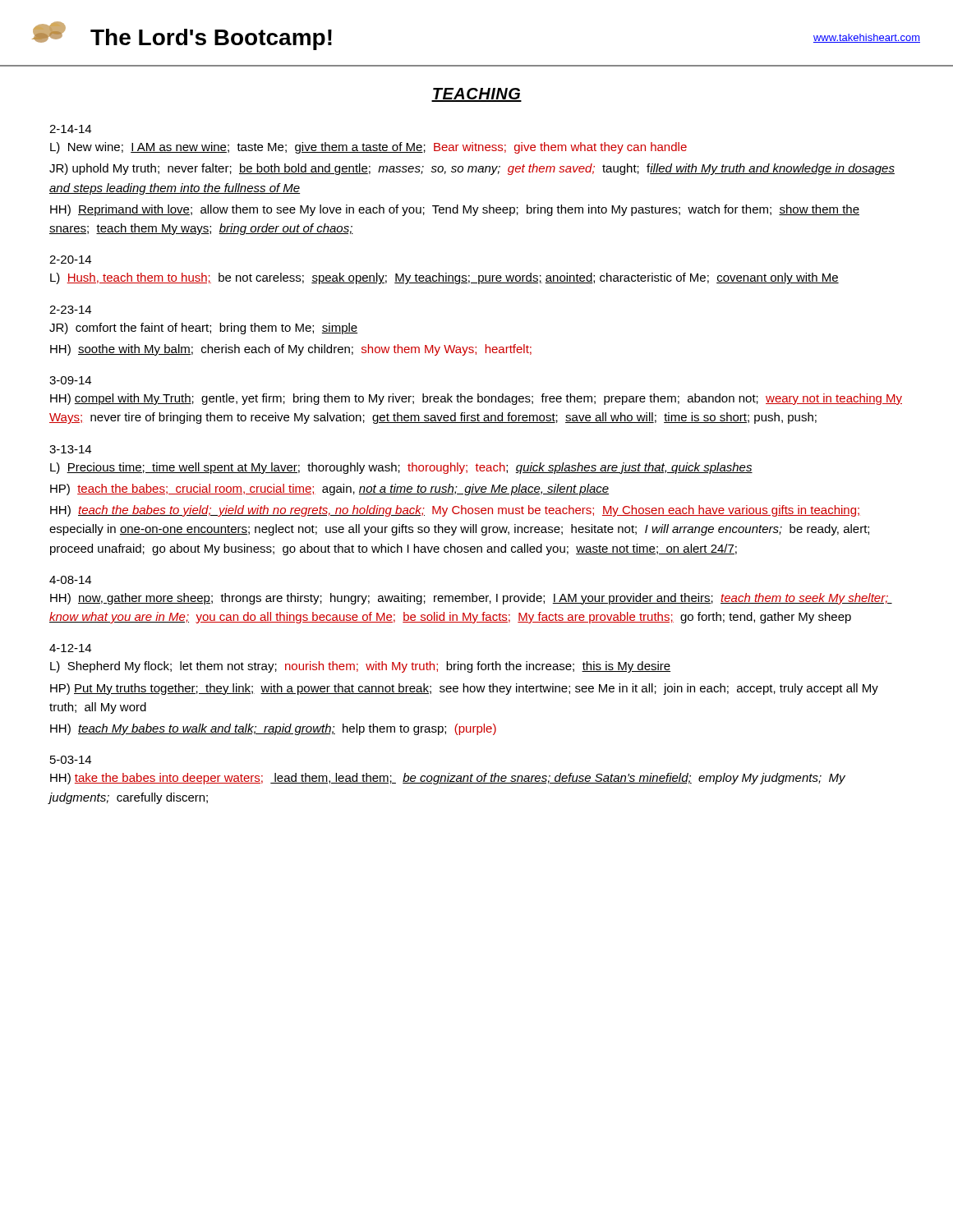Click on the block starting "L) New wine; I AM as"
This screenshot has height=1232, width=953.
[368, 148]
